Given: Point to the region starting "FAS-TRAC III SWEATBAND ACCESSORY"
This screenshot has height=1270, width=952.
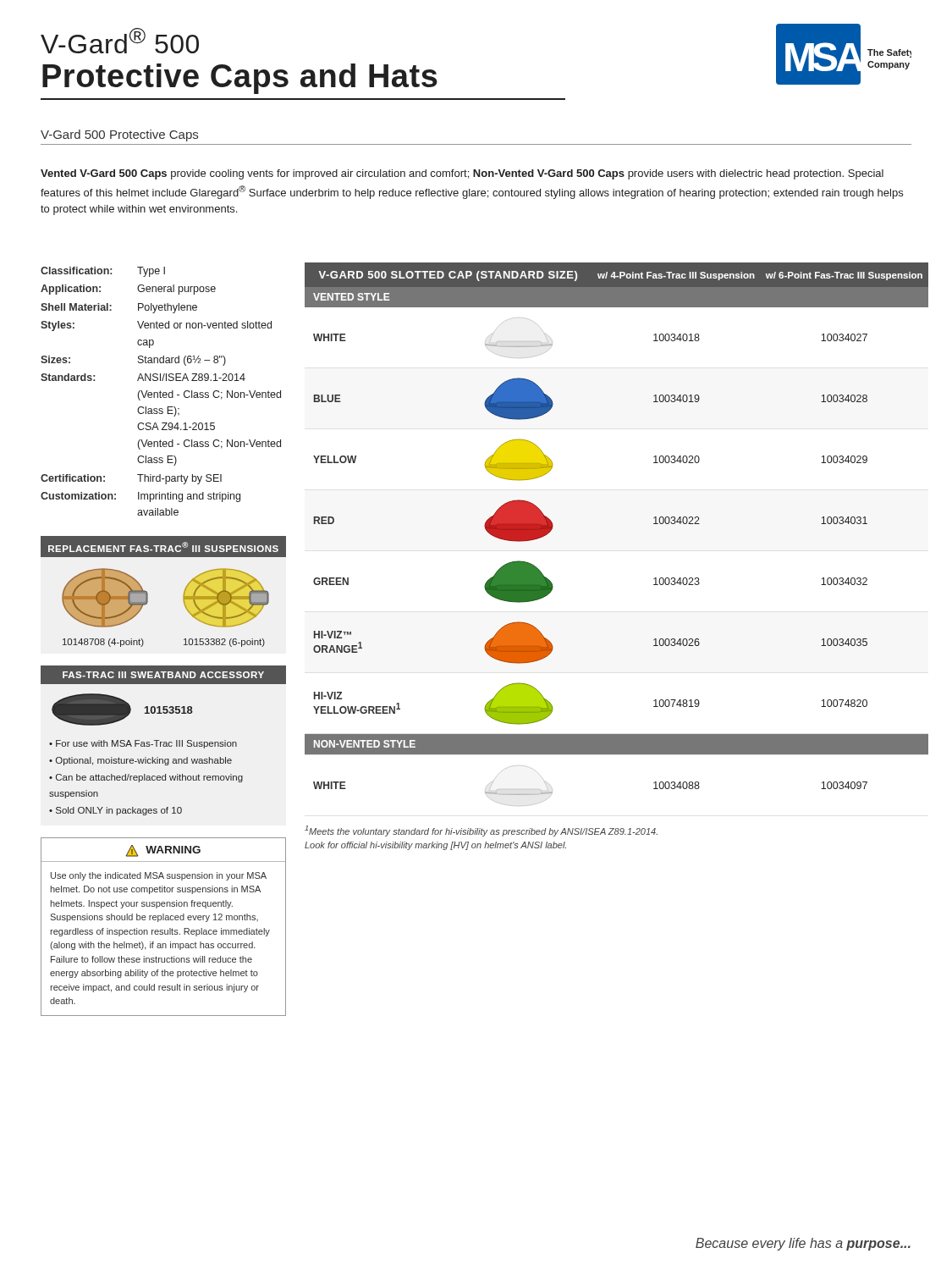Looking at the screenshot, I should (163, 675).
